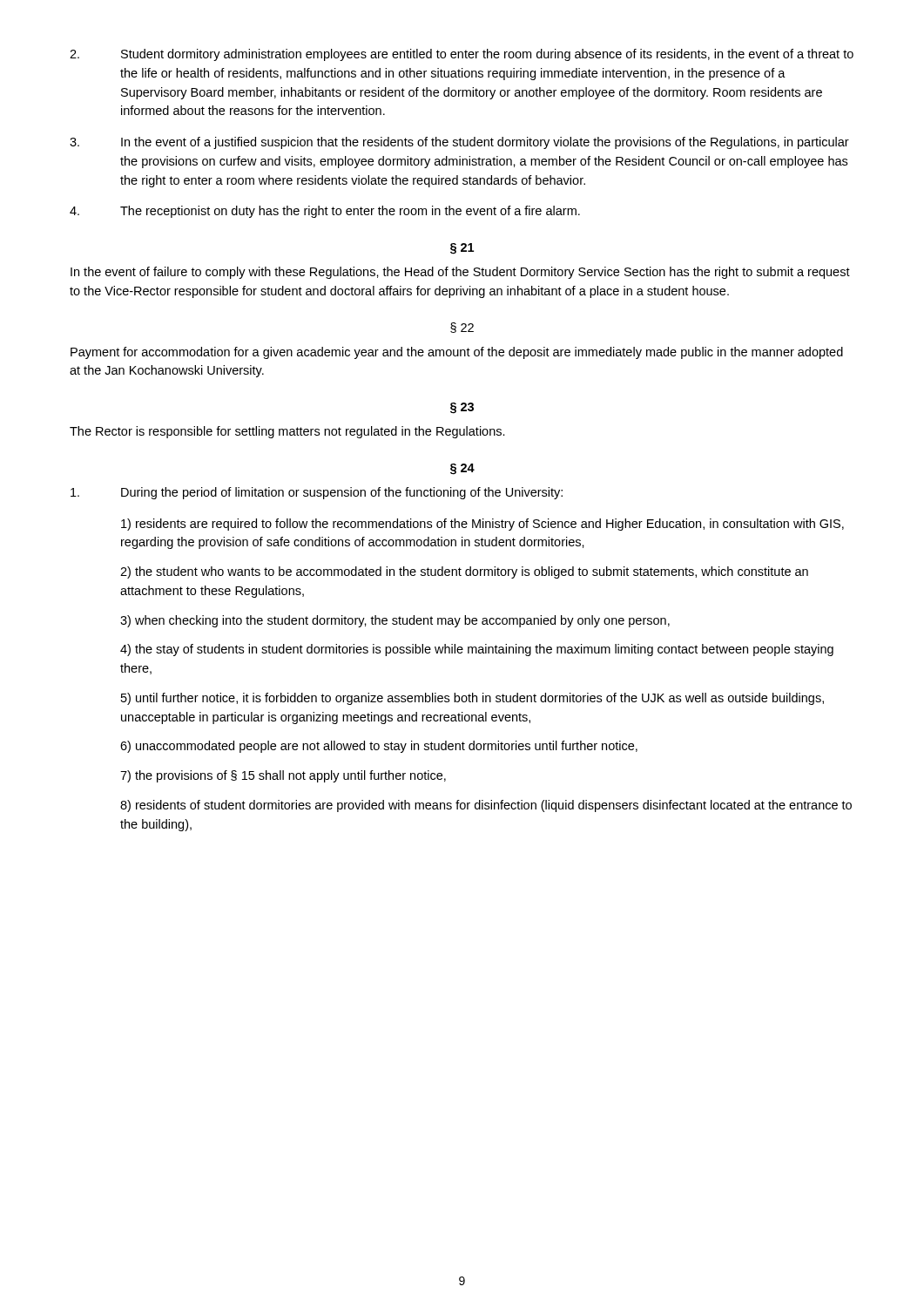Select the section header containing "§ 22"

(462, 327)
